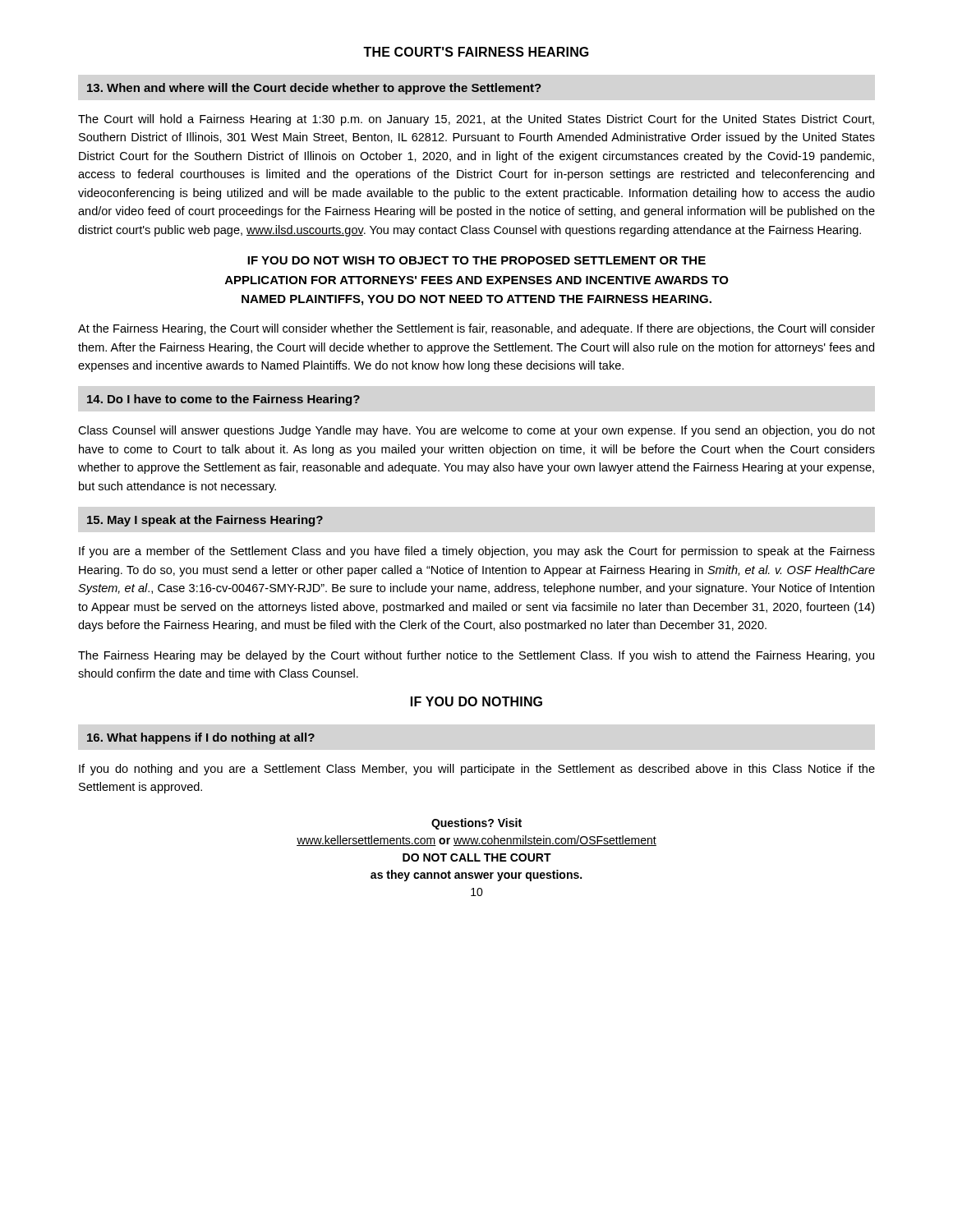This screenshot has height=1232, width=953.
Task: Where is the passage that starts "The Fairness Hearing"?
Action: pyautogui.click(x=476, y=664)
